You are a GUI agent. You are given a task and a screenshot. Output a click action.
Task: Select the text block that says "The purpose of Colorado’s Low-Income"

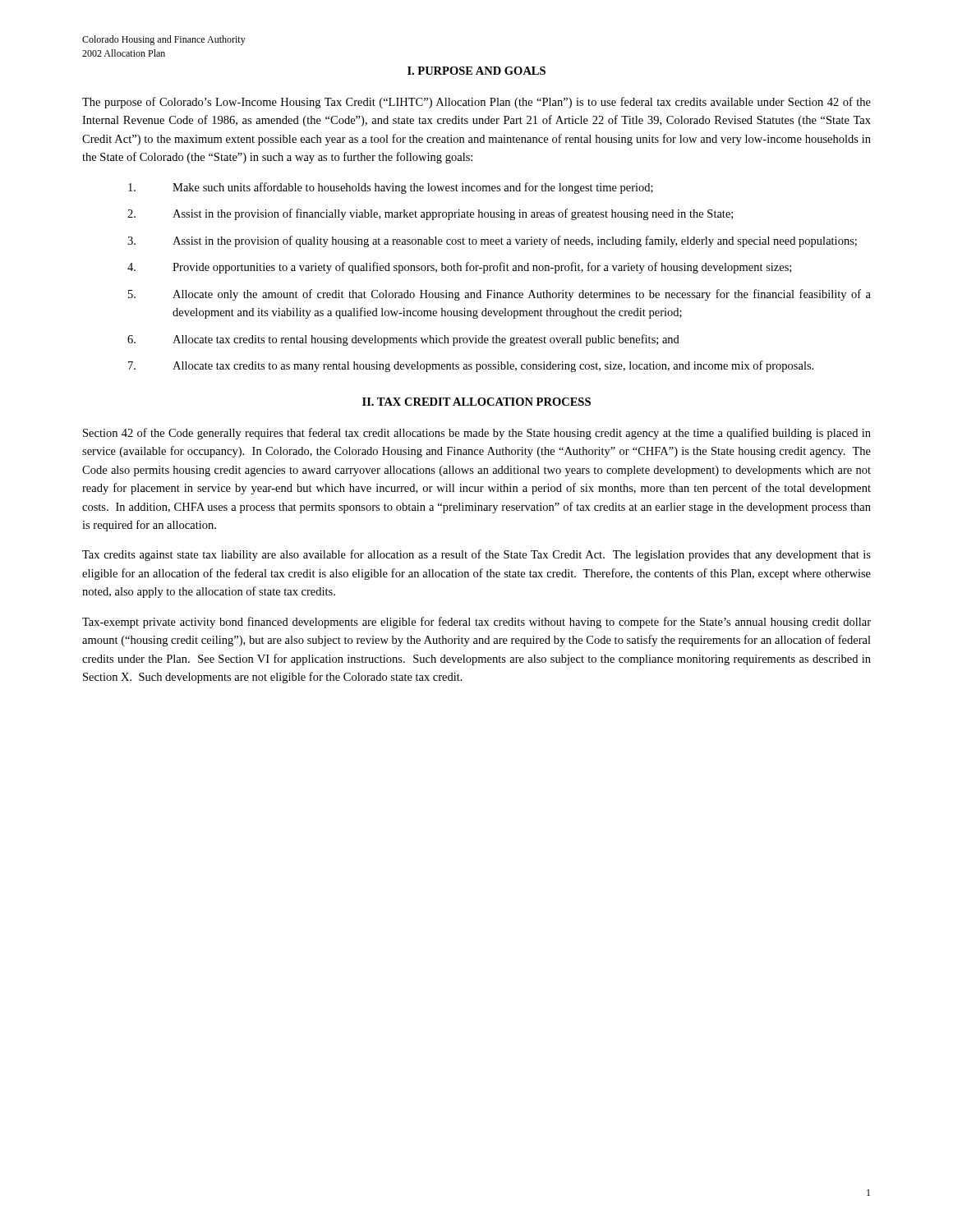476,129
